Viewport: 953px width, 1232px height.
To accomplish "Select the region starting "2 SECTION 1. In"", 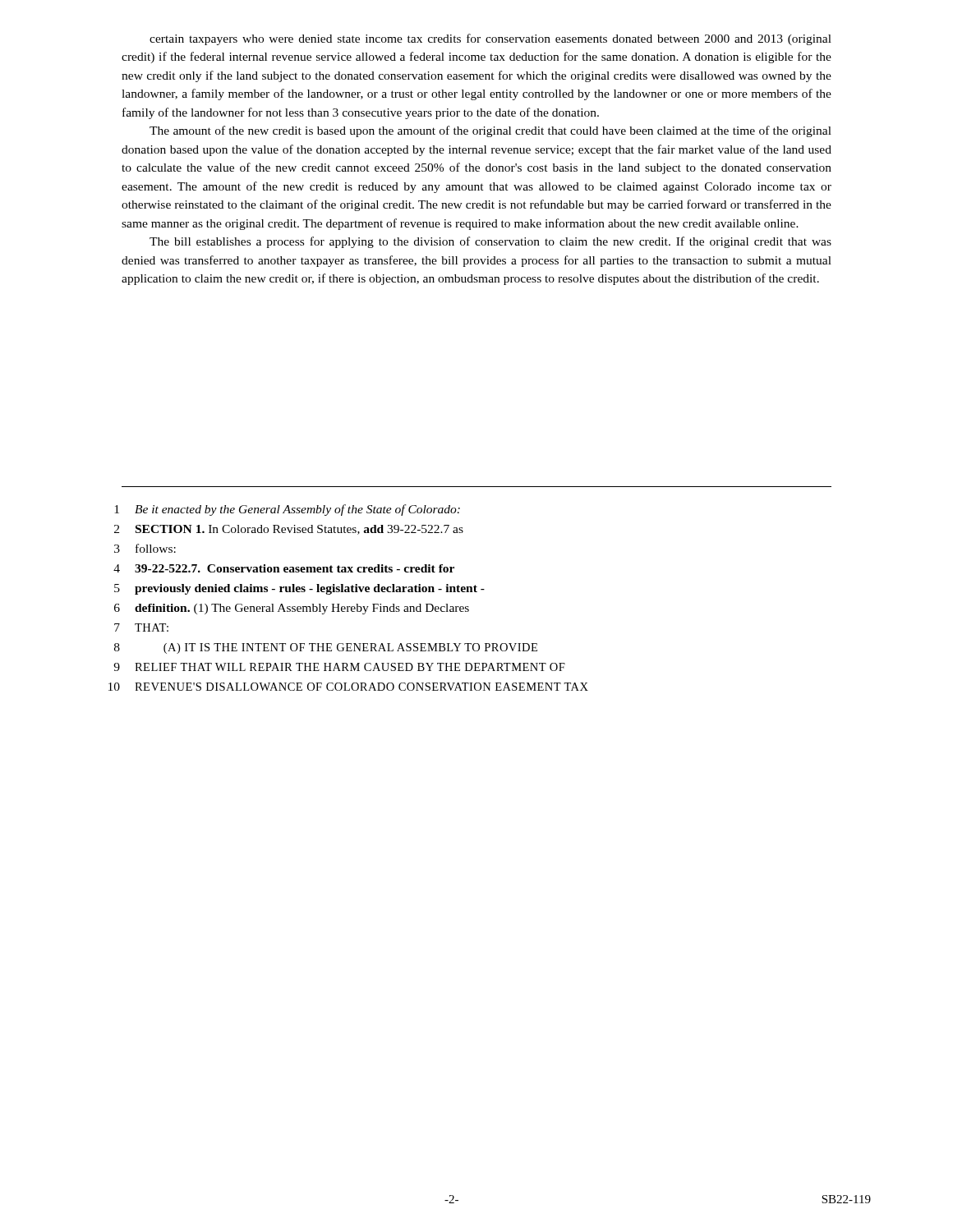I will [x=289, y=530].
